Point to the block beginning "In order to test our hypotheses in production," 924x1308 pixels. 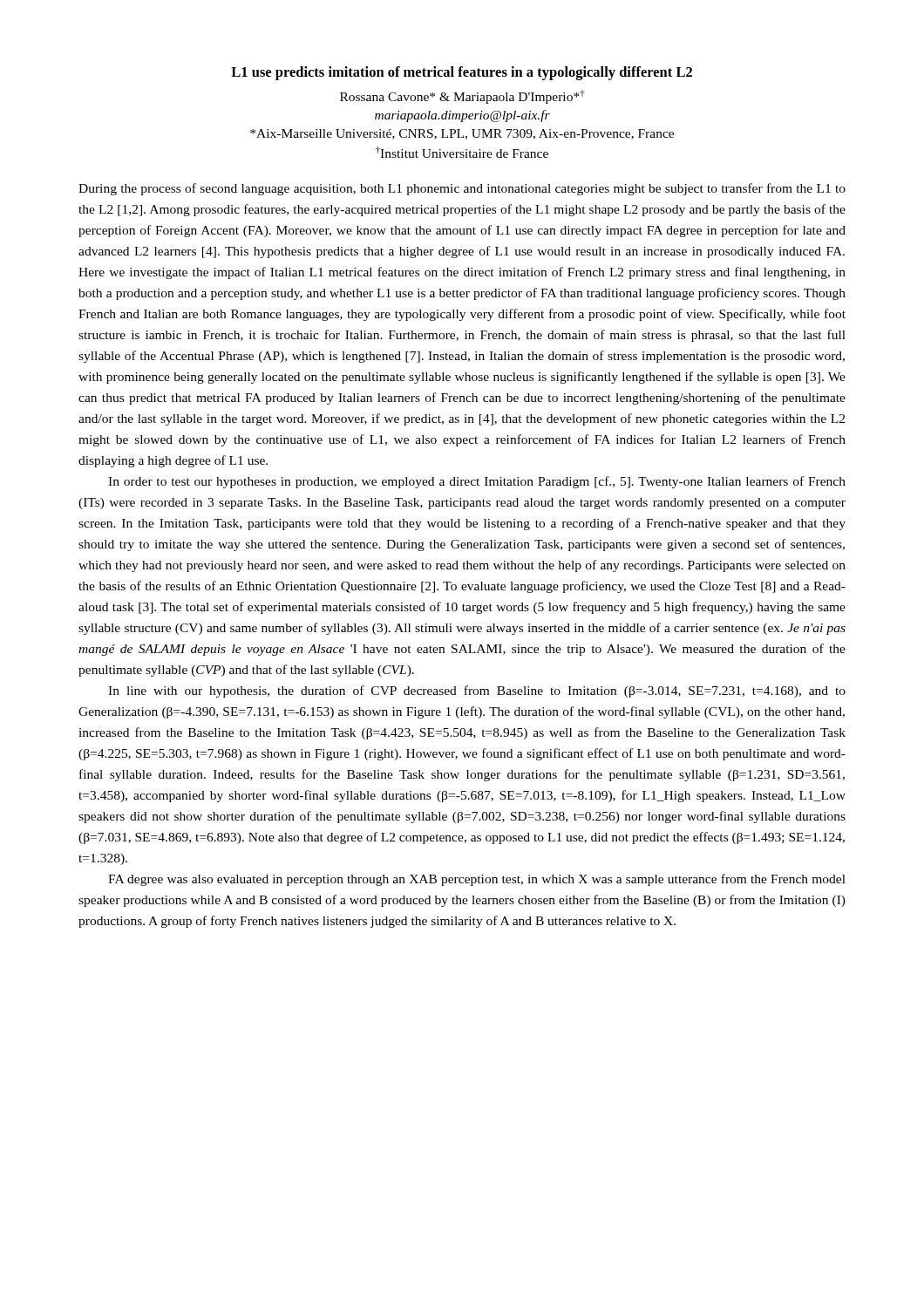click(x=462, y=575)
